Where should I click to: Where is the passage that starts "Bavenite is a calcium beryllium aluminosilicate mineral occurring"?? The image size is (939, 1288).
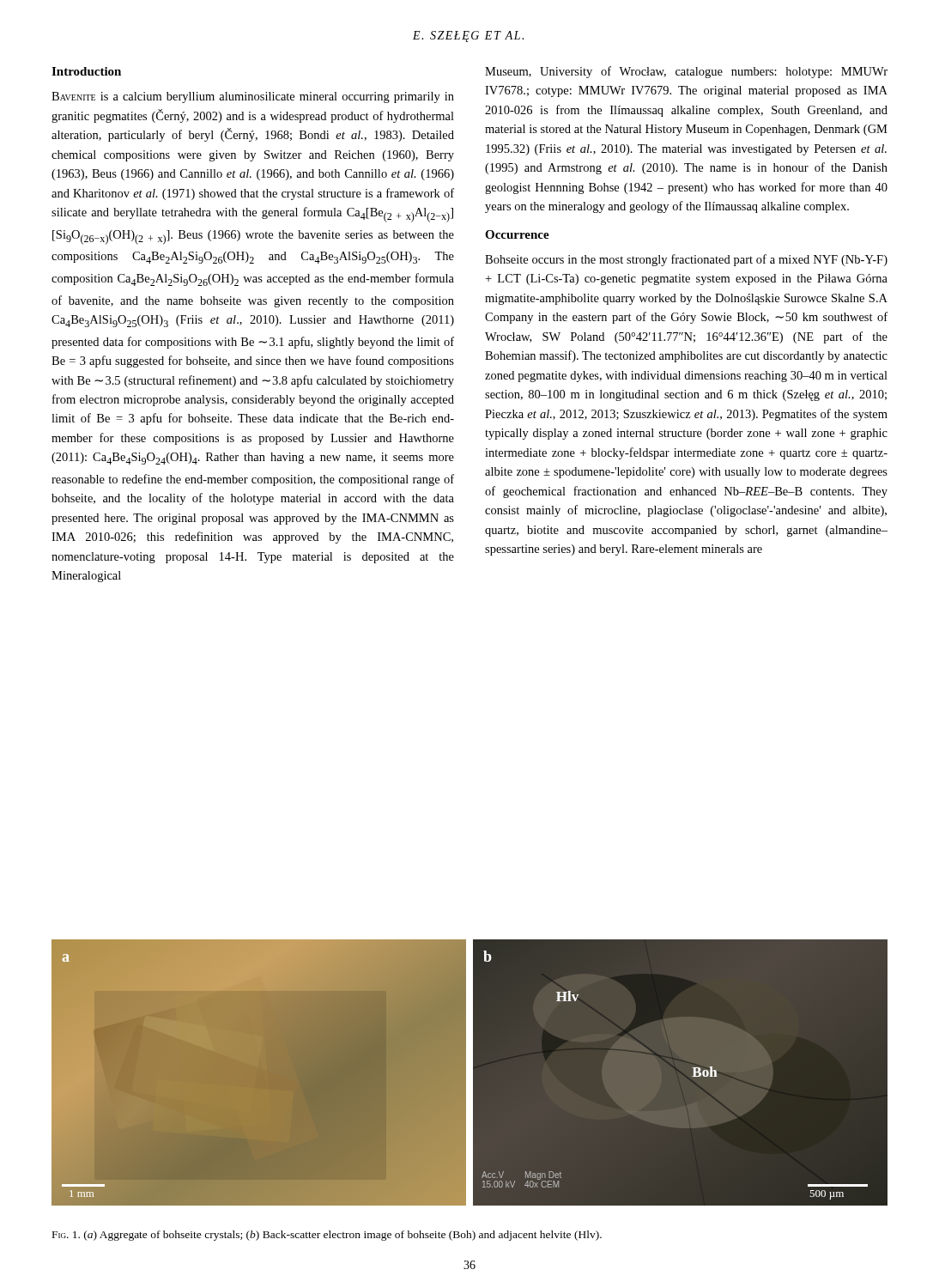pyautogui.click(x=253, y=336)
